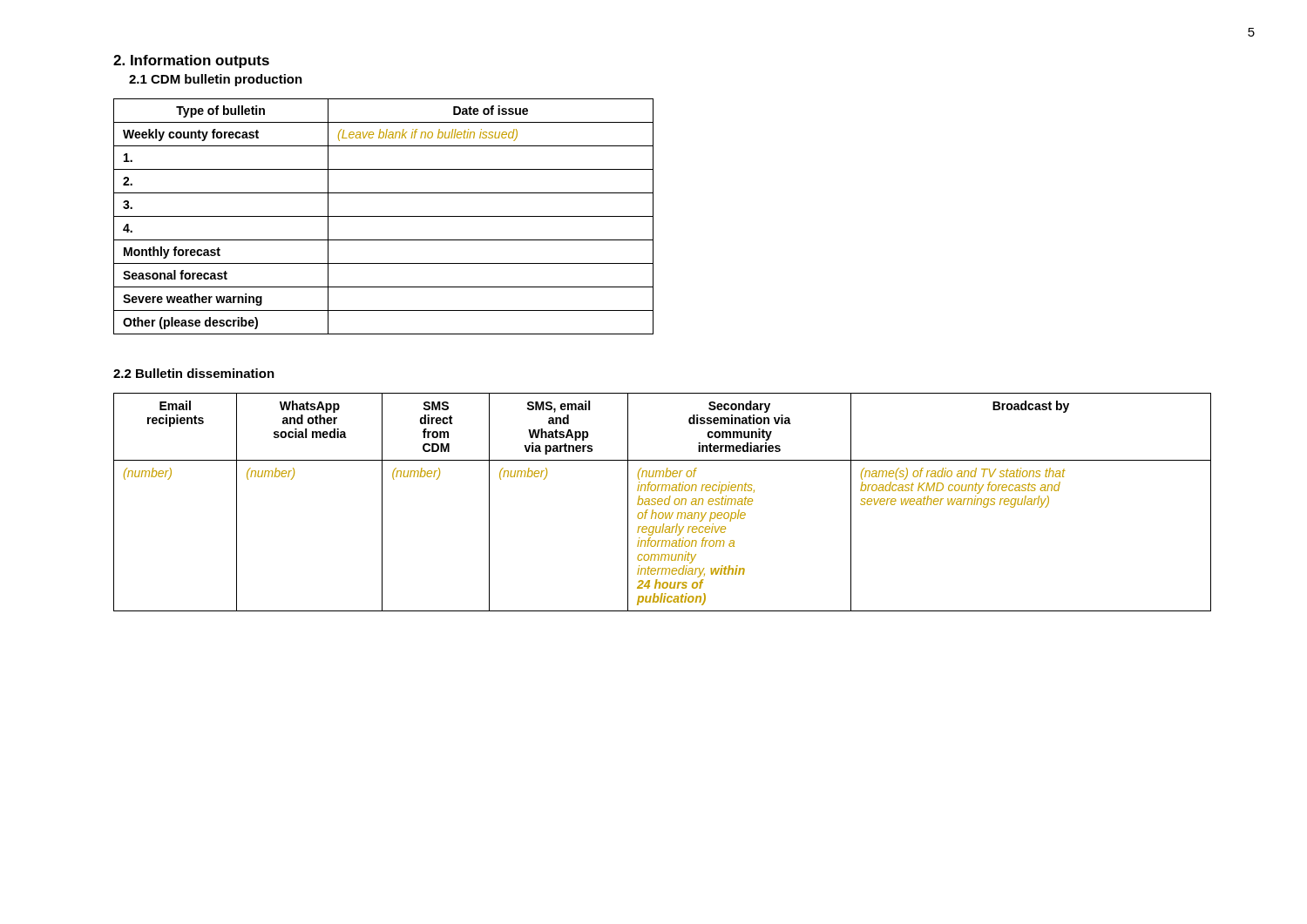Click on the table containing "(number of information"
Image resolution: width=1307 pixels, height=924 pixels.
675,502
